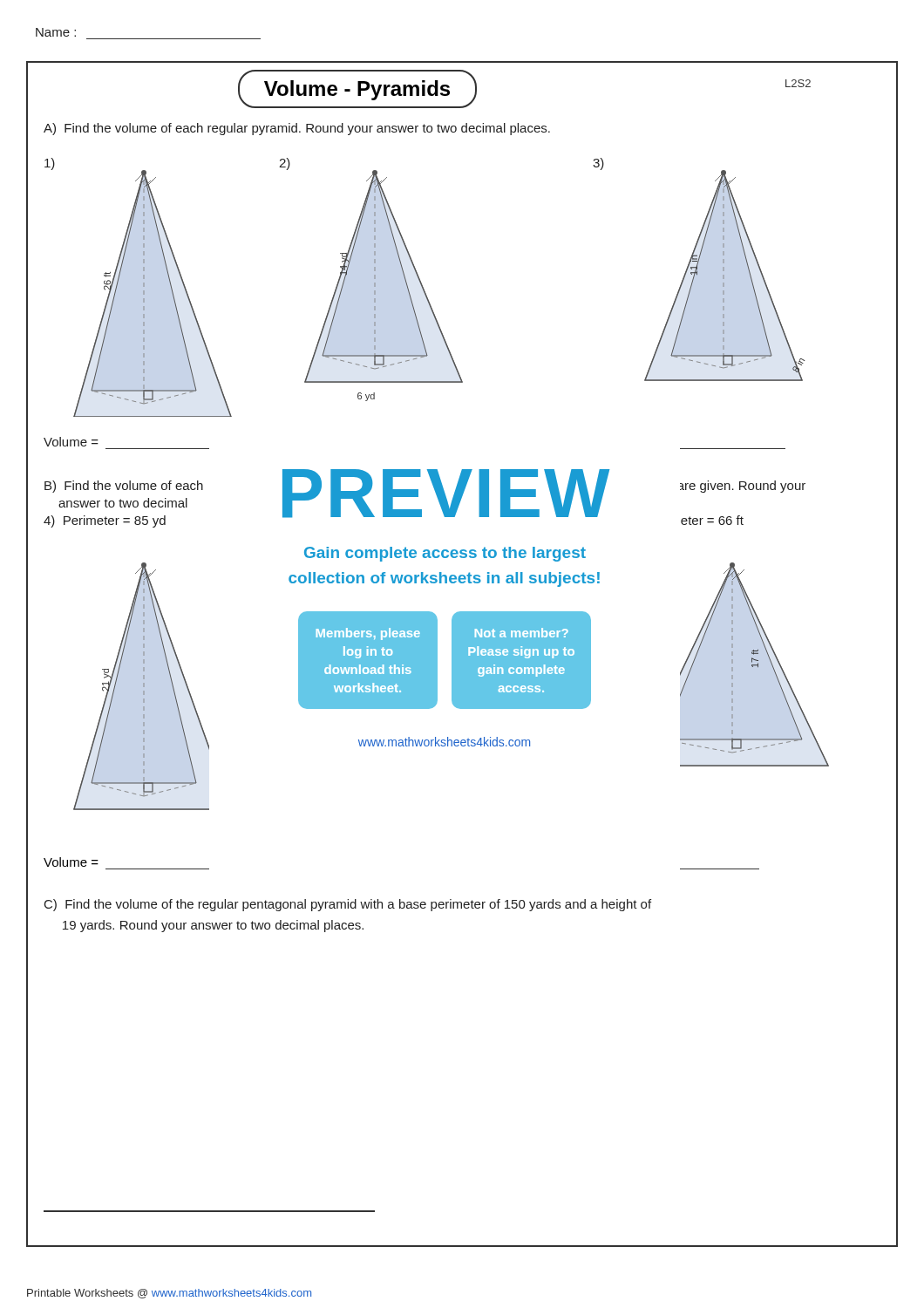Image resolution: width=924 pixels, height=1308 pixels.
Task: Point to the block beginning "A) Find the volume of each"
Action: point(297,128)
